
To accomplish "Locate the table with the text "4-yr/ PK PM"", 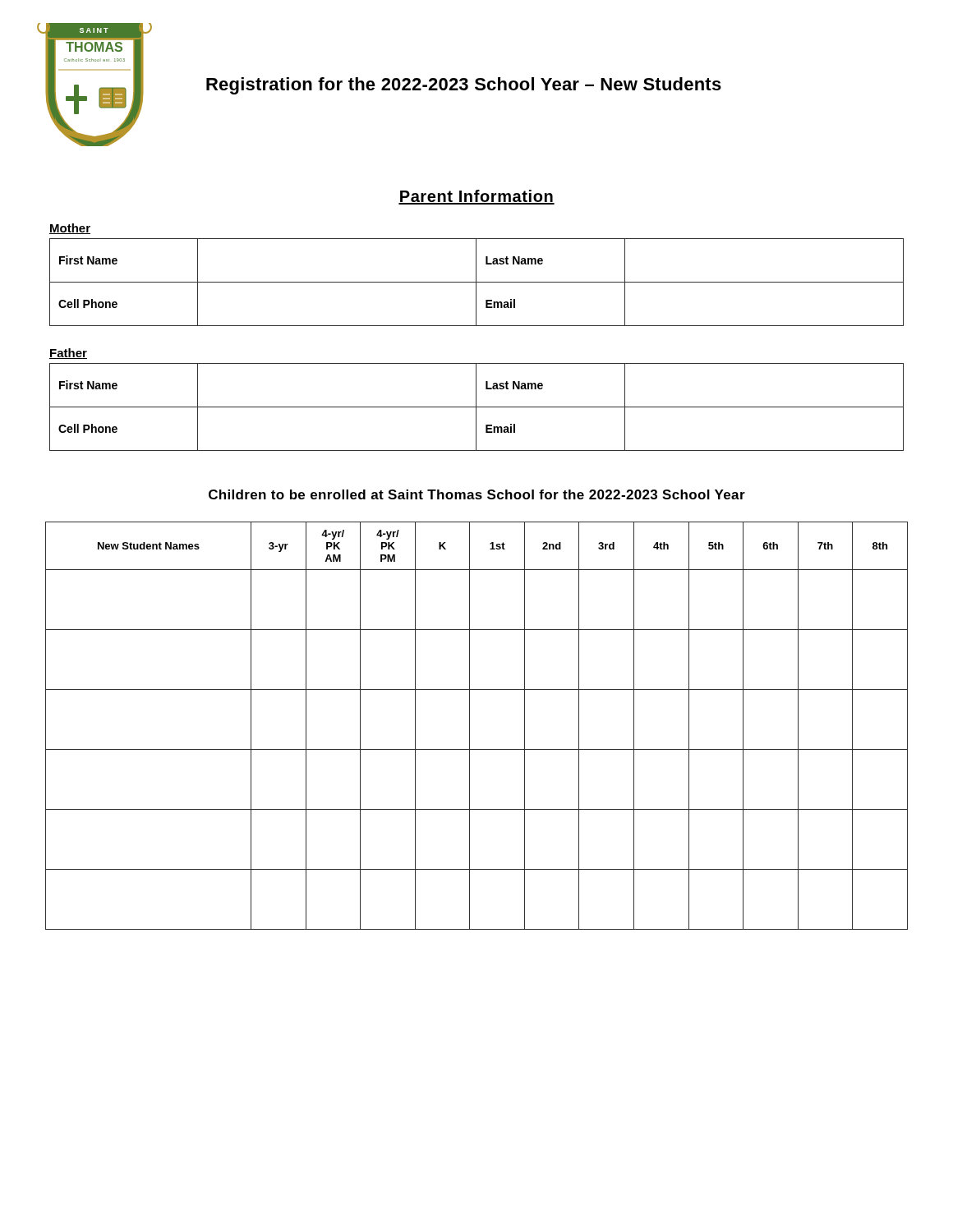I will [x=476, y=726].
